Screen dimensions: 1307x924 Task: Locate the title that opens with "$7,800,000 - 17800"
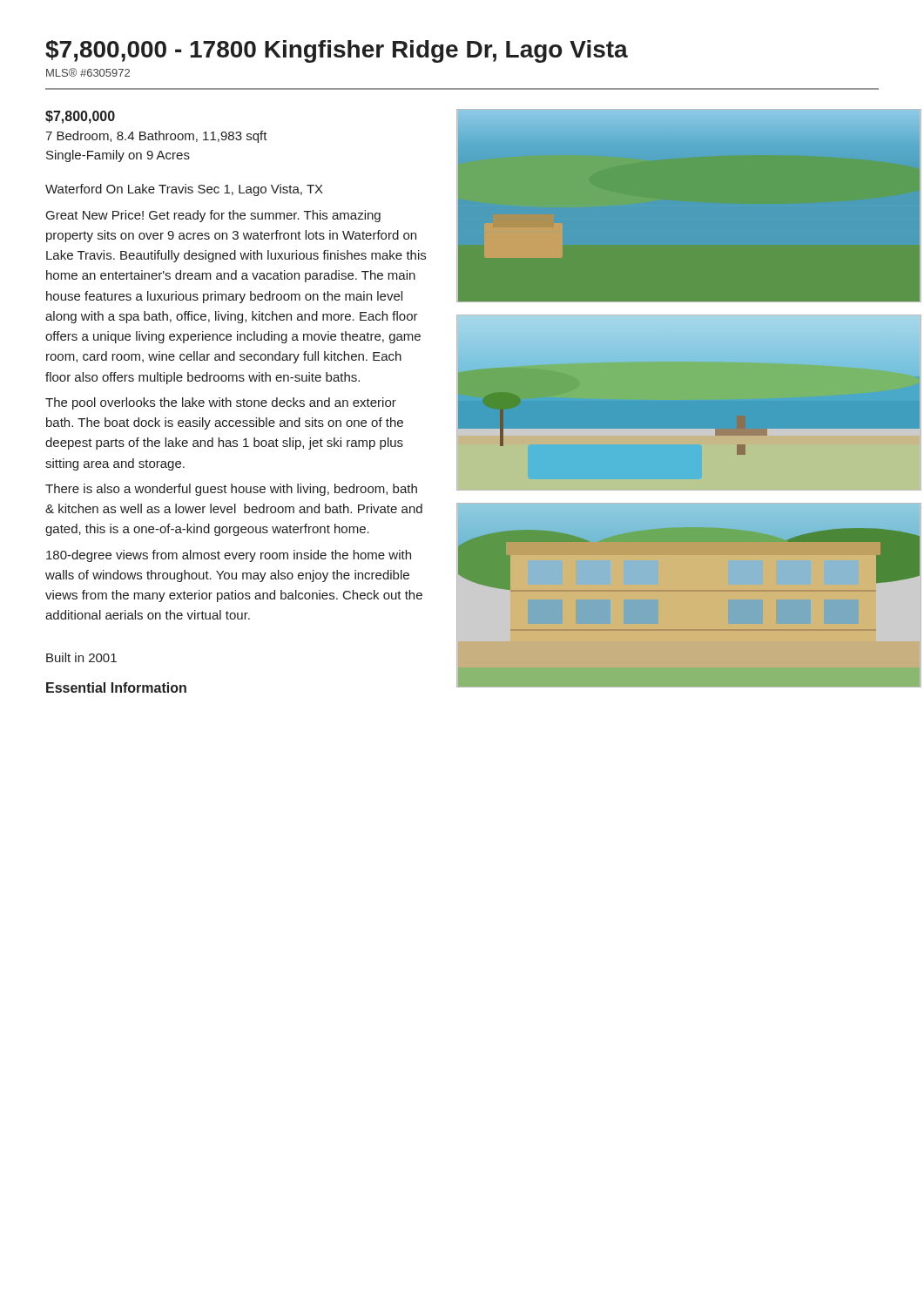(x=462, y=57)
